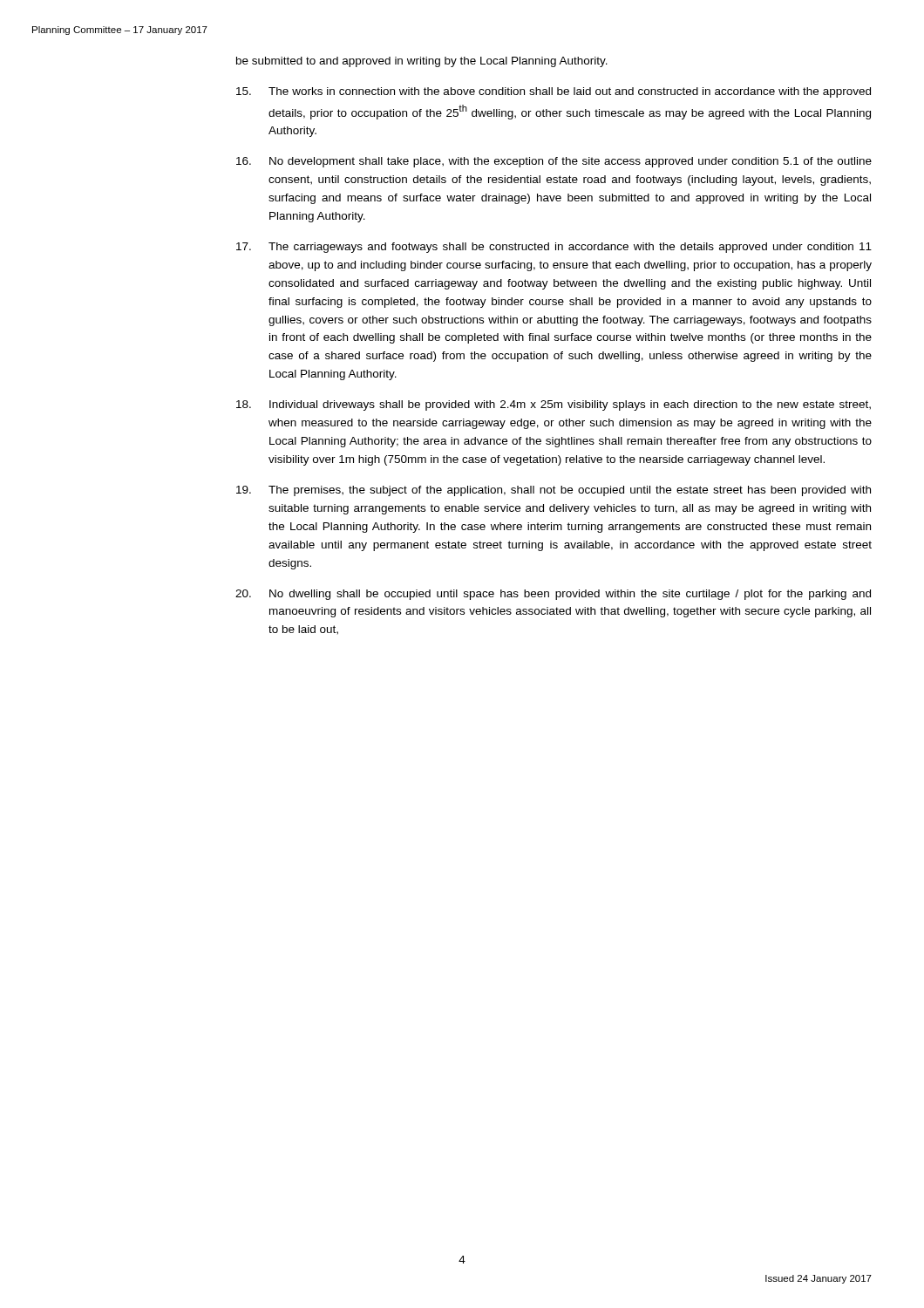Screen dimensions: 1308x924
Task: Locate the block starting "15. The works in"
Action: tap(554, 112)
